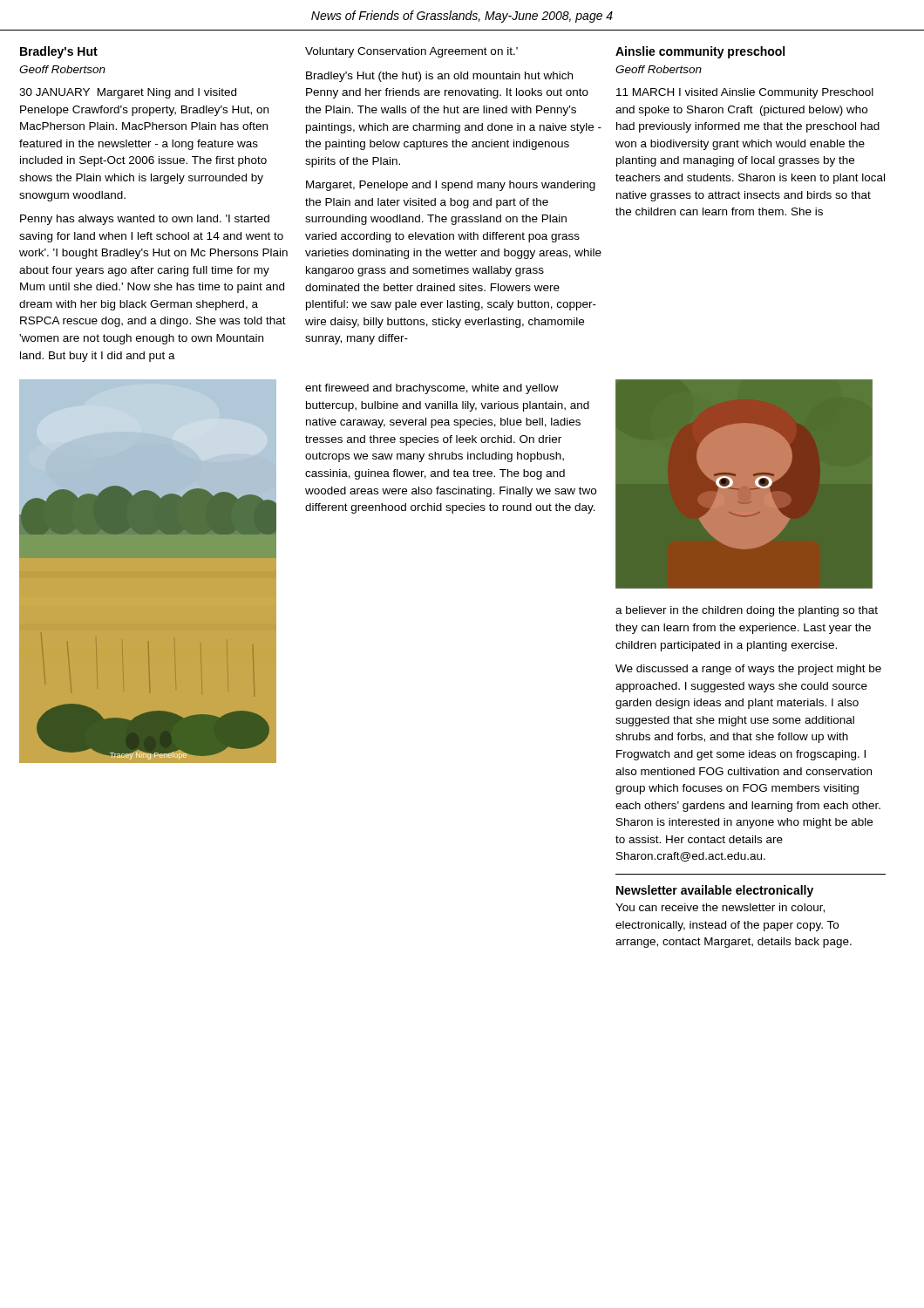The width and height of the screenshot is (924, 1308).
Task: Find the text starting "ent fireweed and brachyscome, white and yellow"
Action: tap(453, 448)
